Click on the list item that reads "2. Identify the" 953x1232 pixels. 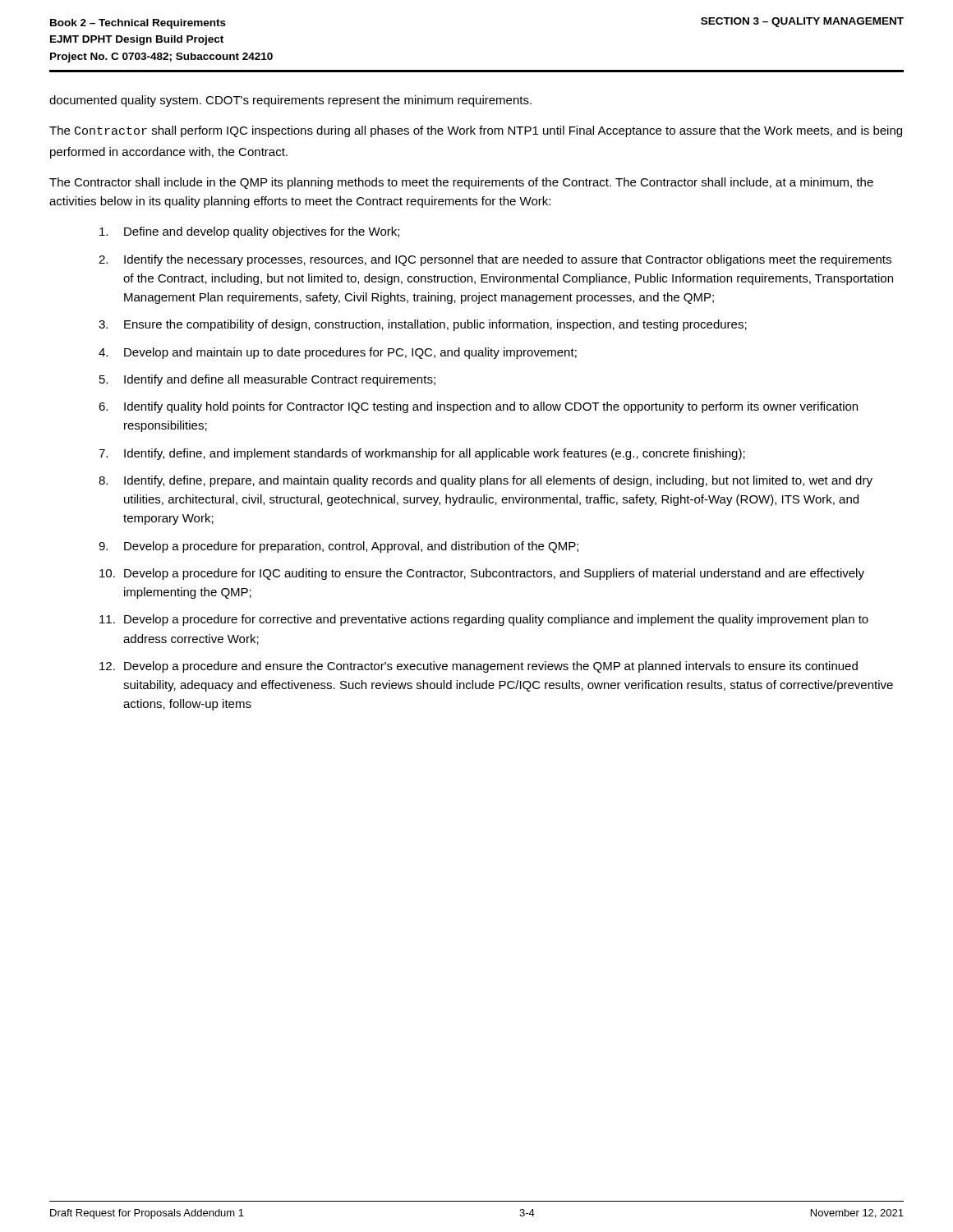[501, 278]
